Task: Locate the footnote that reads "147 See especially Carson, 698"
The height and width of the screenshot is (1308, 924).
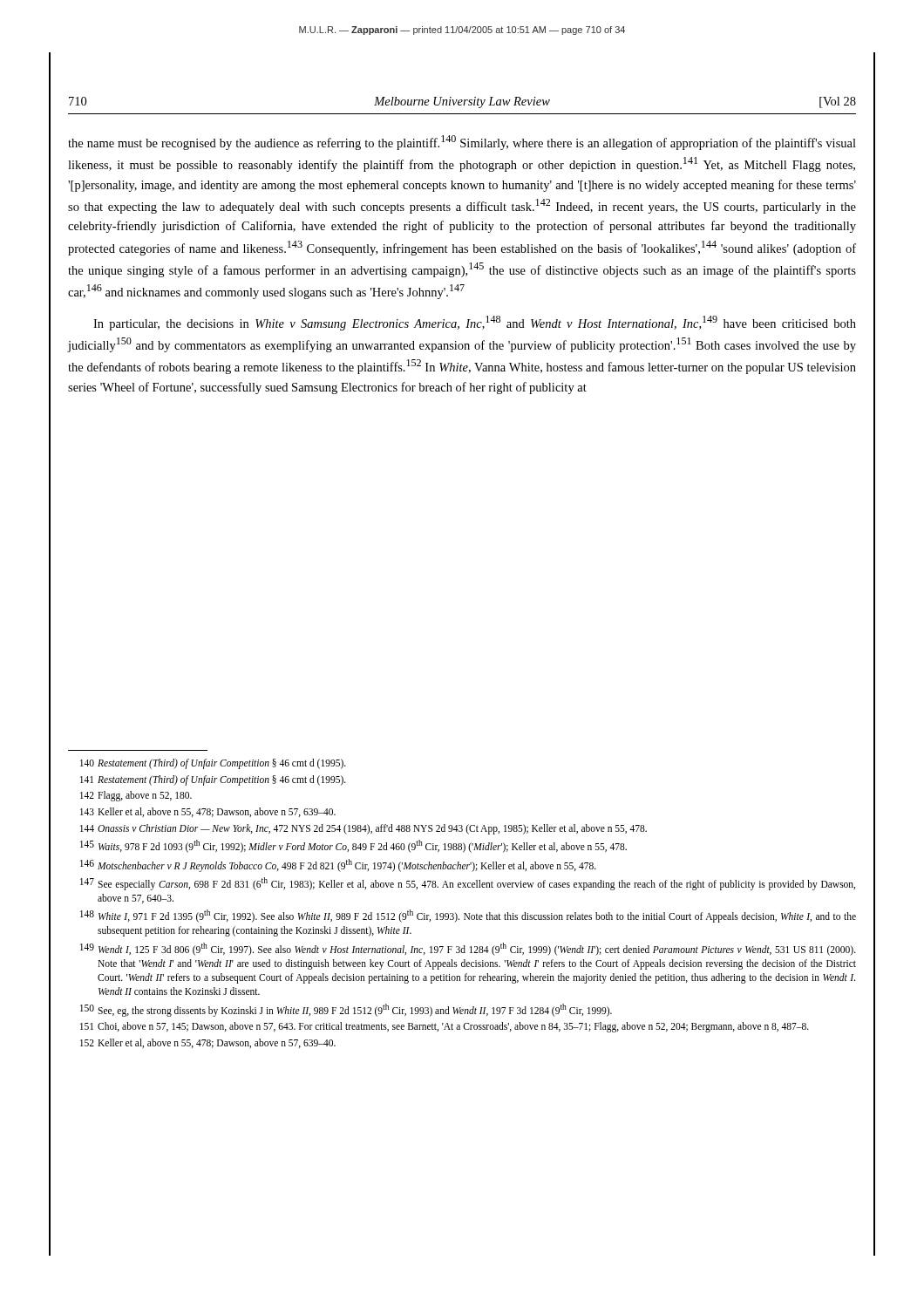Action: [462, 890]
